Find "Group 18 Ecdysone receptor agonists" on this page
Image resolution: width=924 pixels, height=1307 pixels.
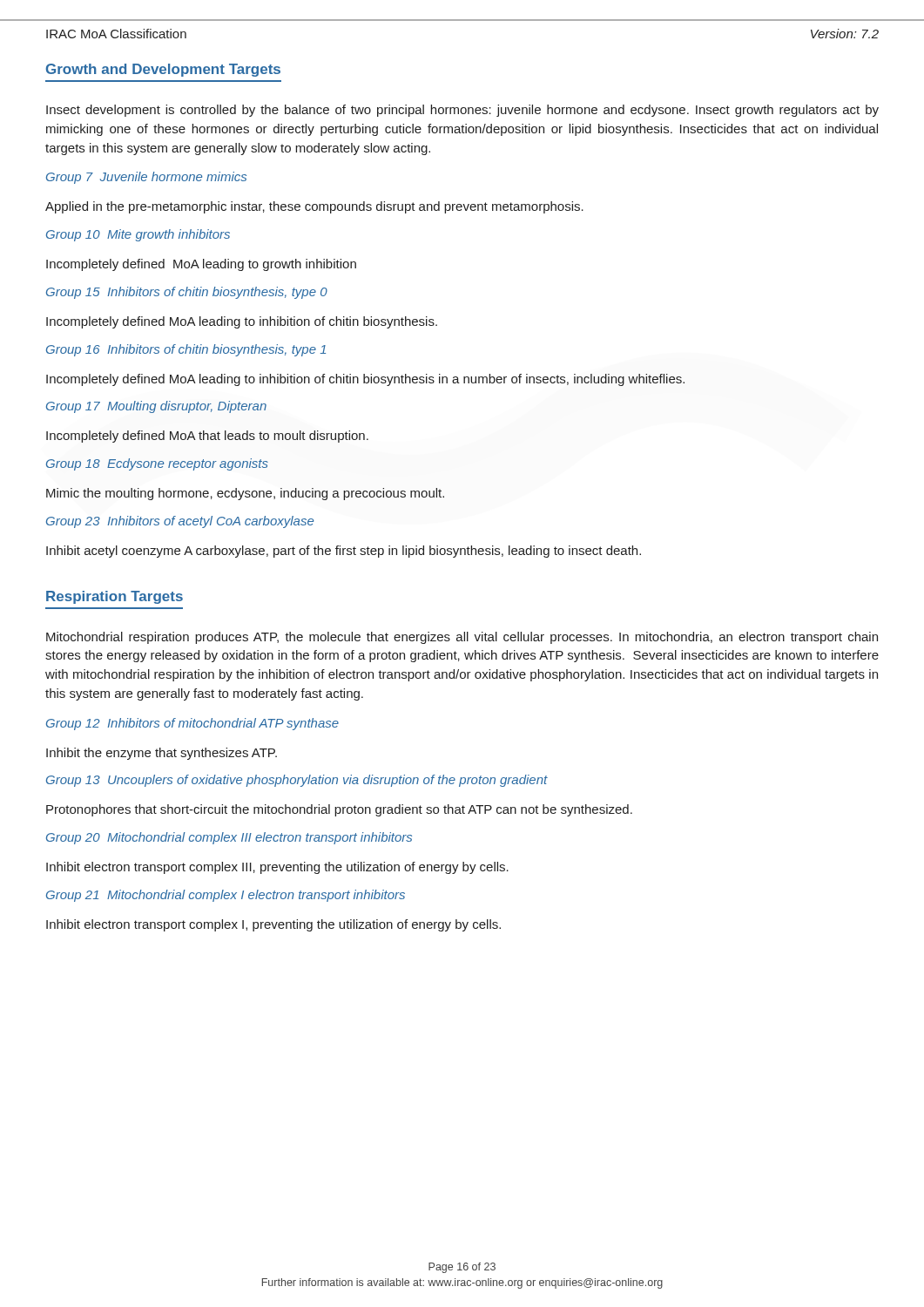pos(157,464)
